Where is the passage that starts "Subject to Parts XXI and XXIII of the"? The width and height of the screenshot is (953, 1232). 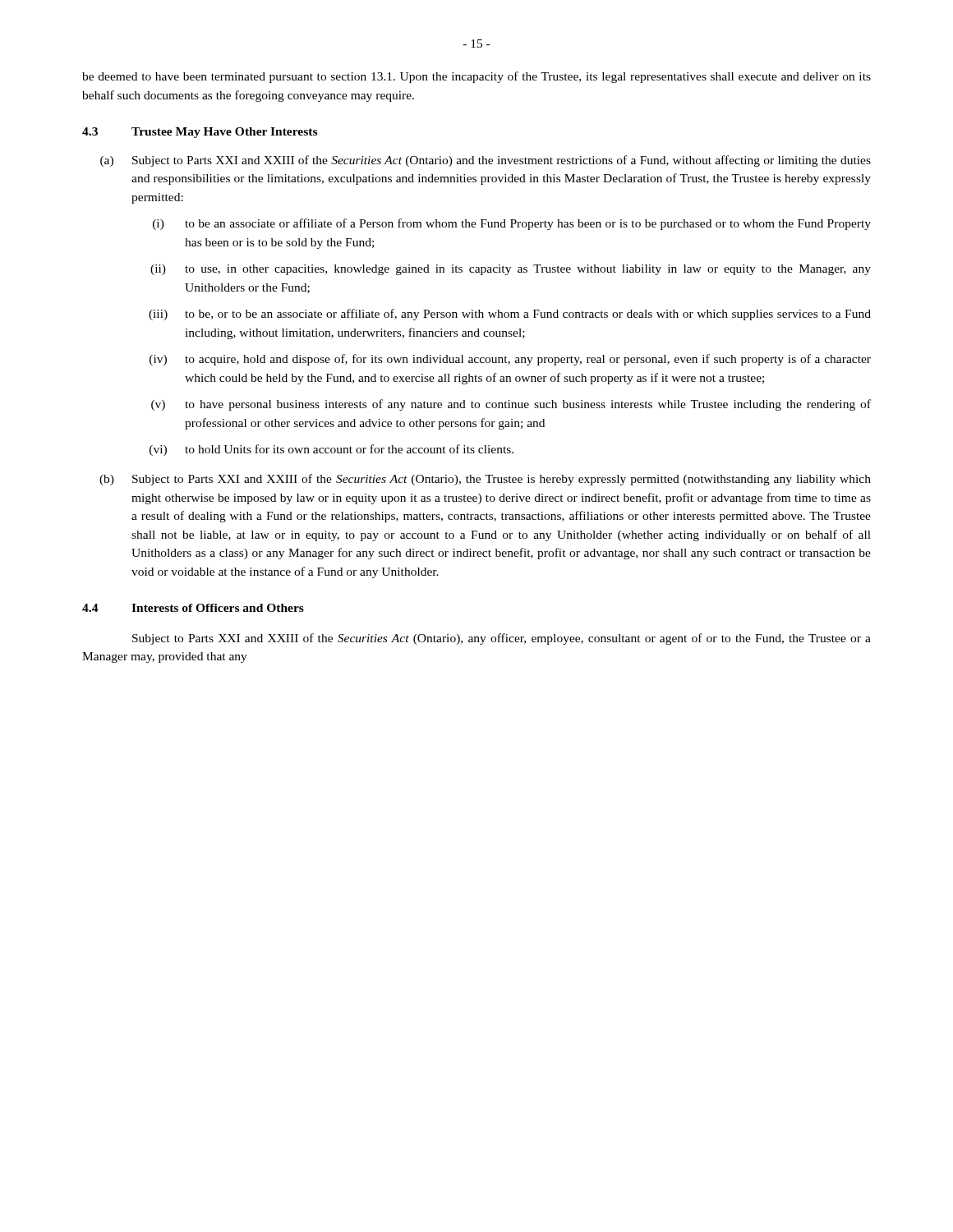coord(476,647)
